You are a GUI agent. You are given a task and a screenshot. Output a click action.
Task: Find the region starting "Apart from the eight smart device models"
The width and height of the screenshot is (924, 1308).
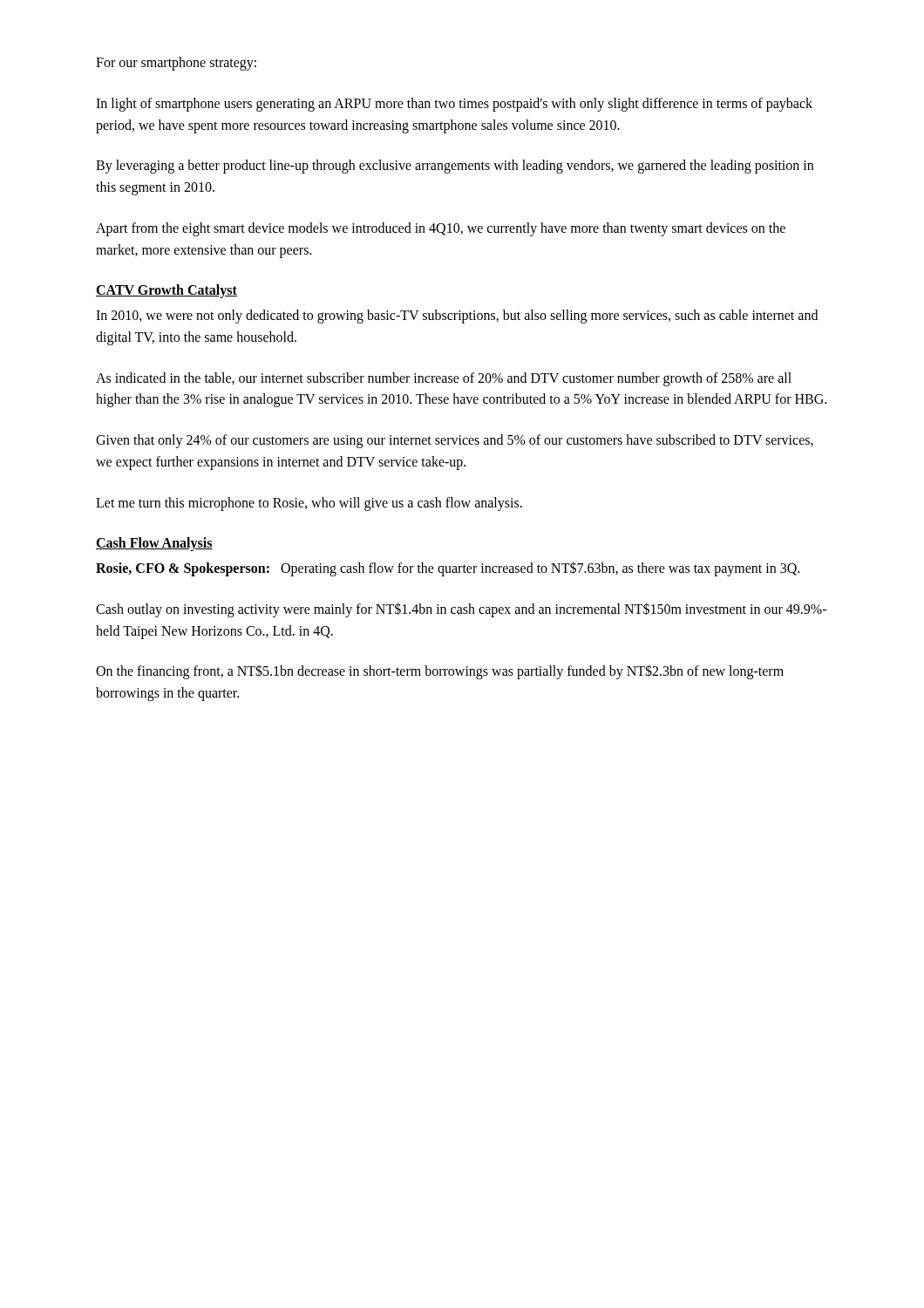(441, 239)
